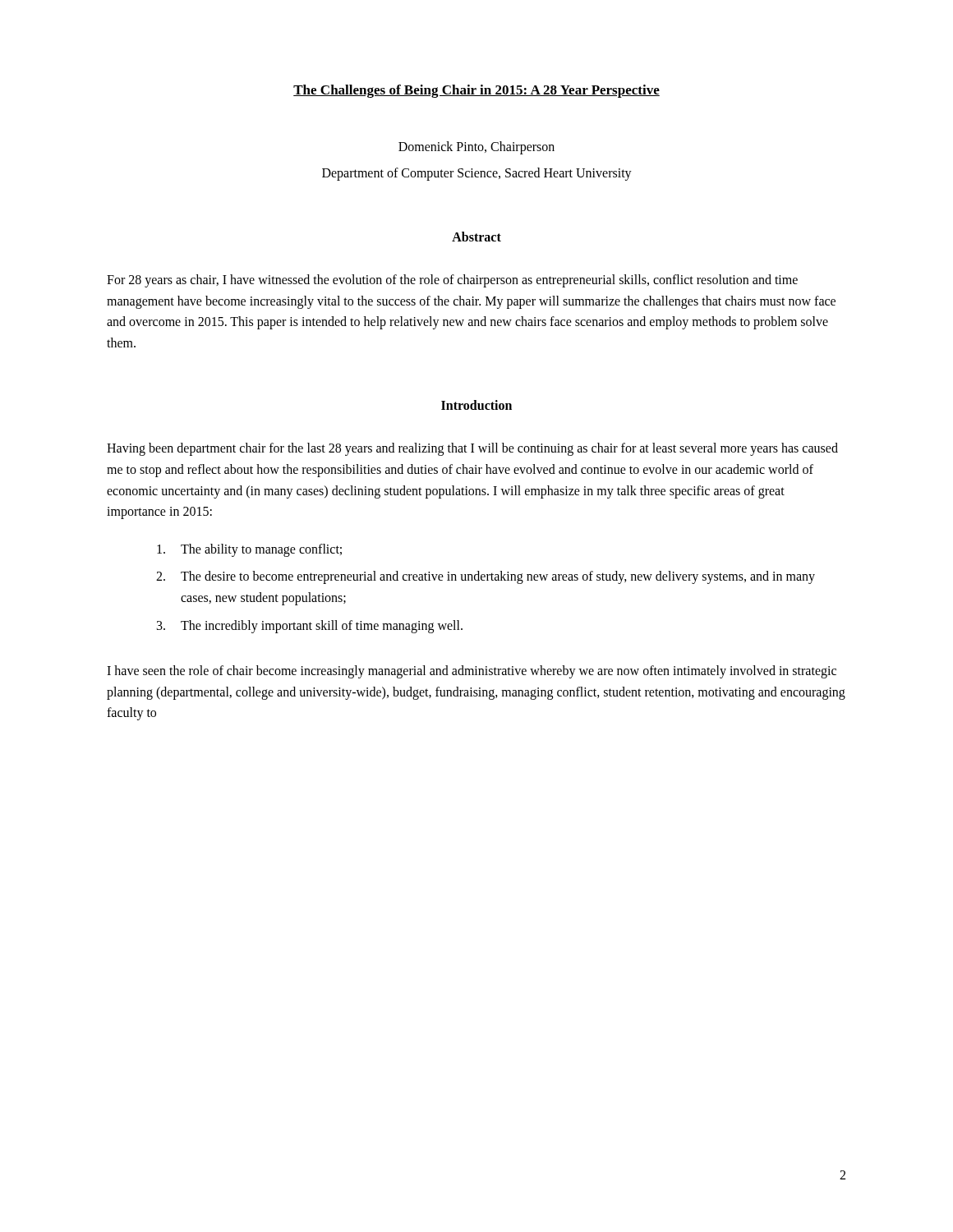This screenshot has width=953, height=1232.
Task: Point to the region starting "2. The desire to become entrepreneurial and"
Action: click(501, 587)
